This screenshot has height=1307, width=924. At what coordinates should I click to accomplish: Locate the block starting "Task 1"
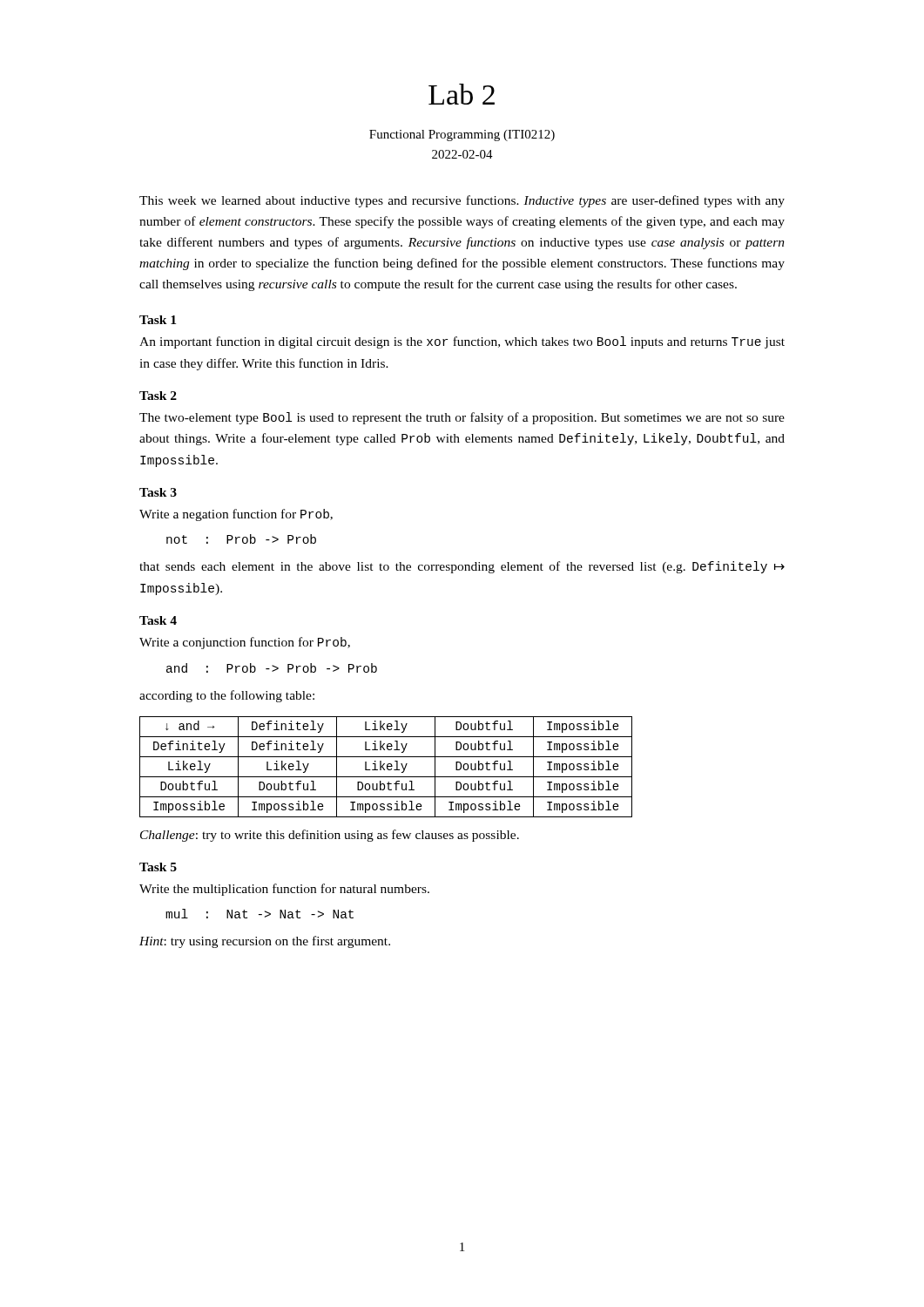158,319
